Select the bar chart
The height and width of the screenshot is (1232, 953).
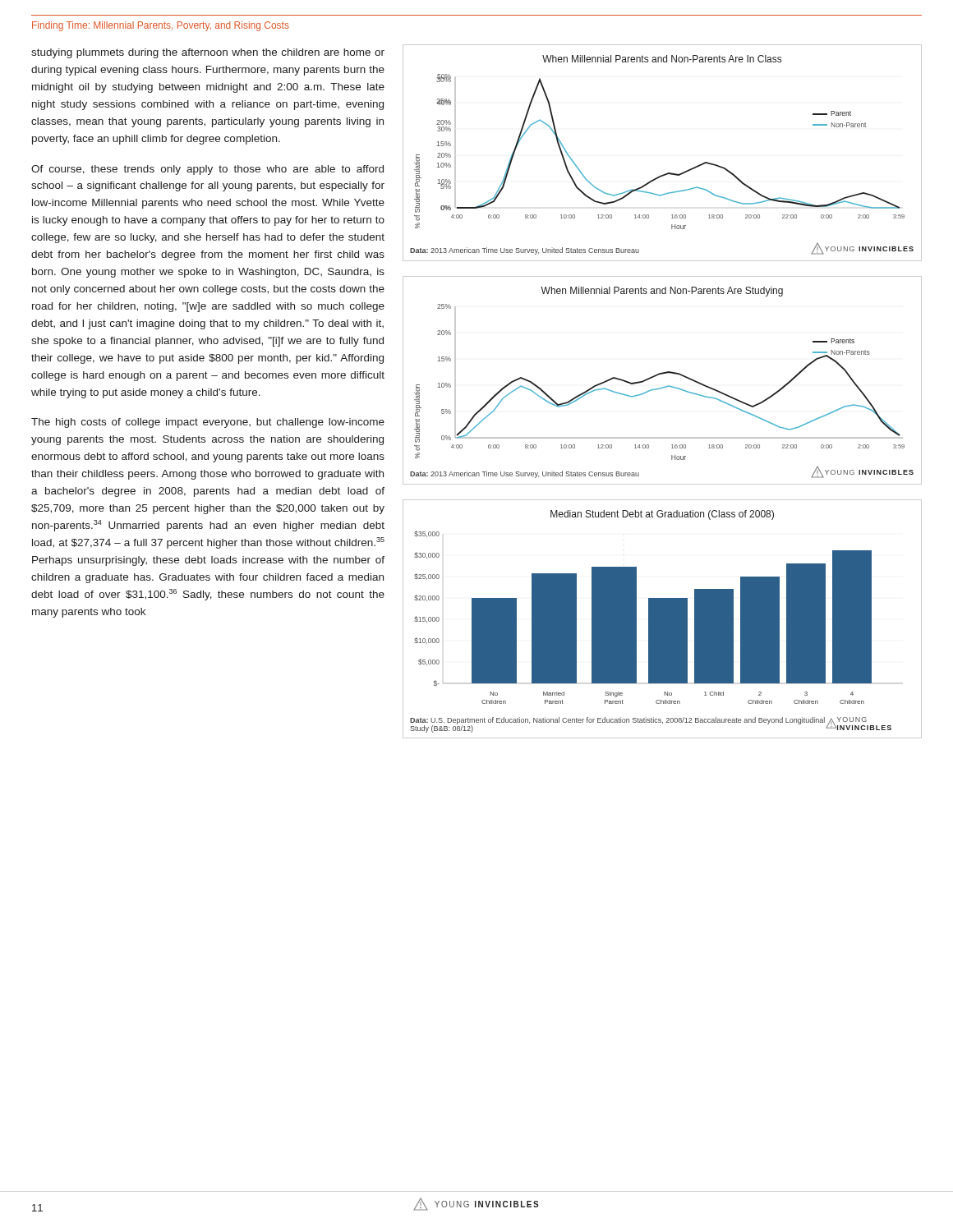(x=662, y=619)
